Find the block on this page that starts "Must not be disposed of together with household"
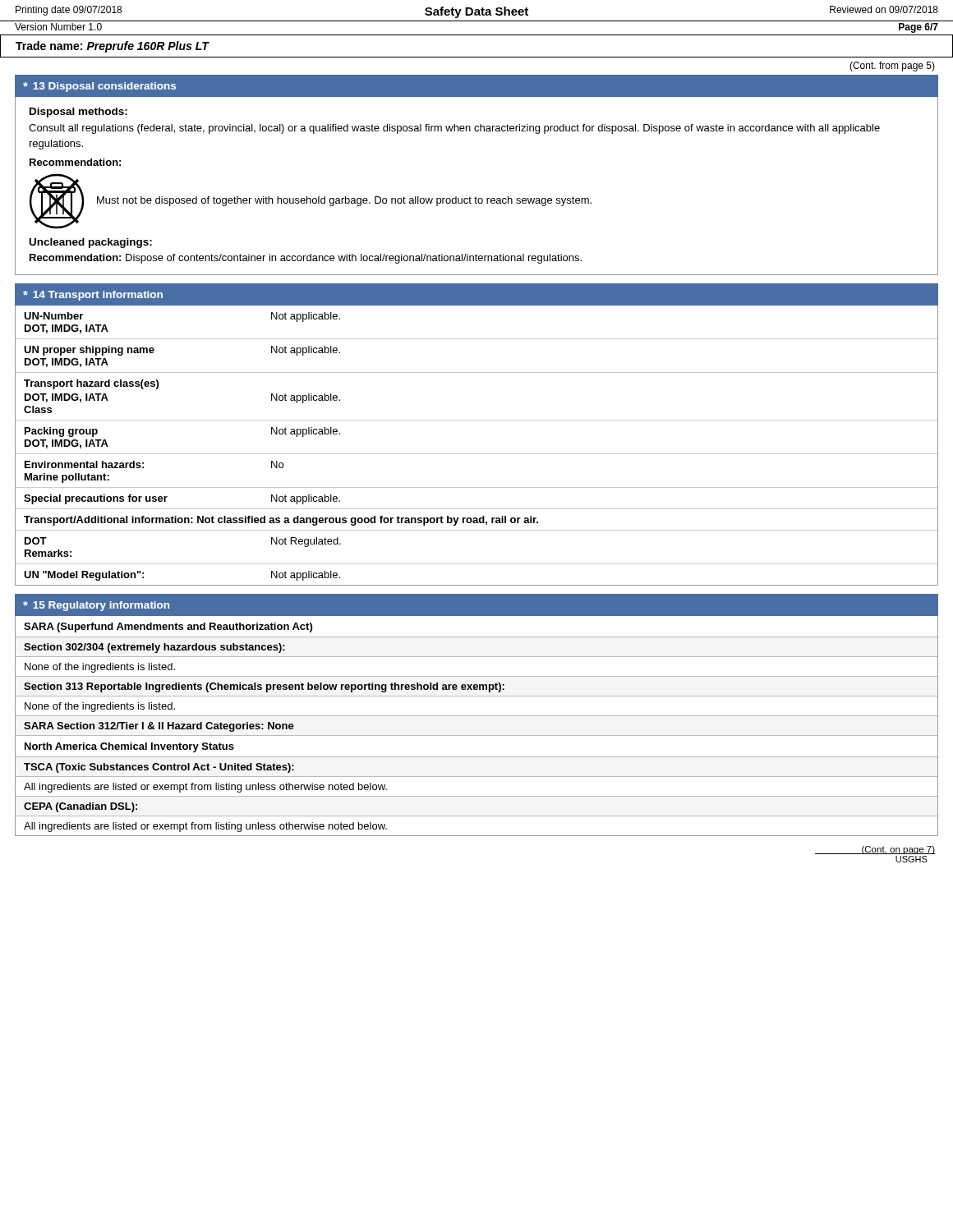 pyautogui.click(x=344, y=200)
